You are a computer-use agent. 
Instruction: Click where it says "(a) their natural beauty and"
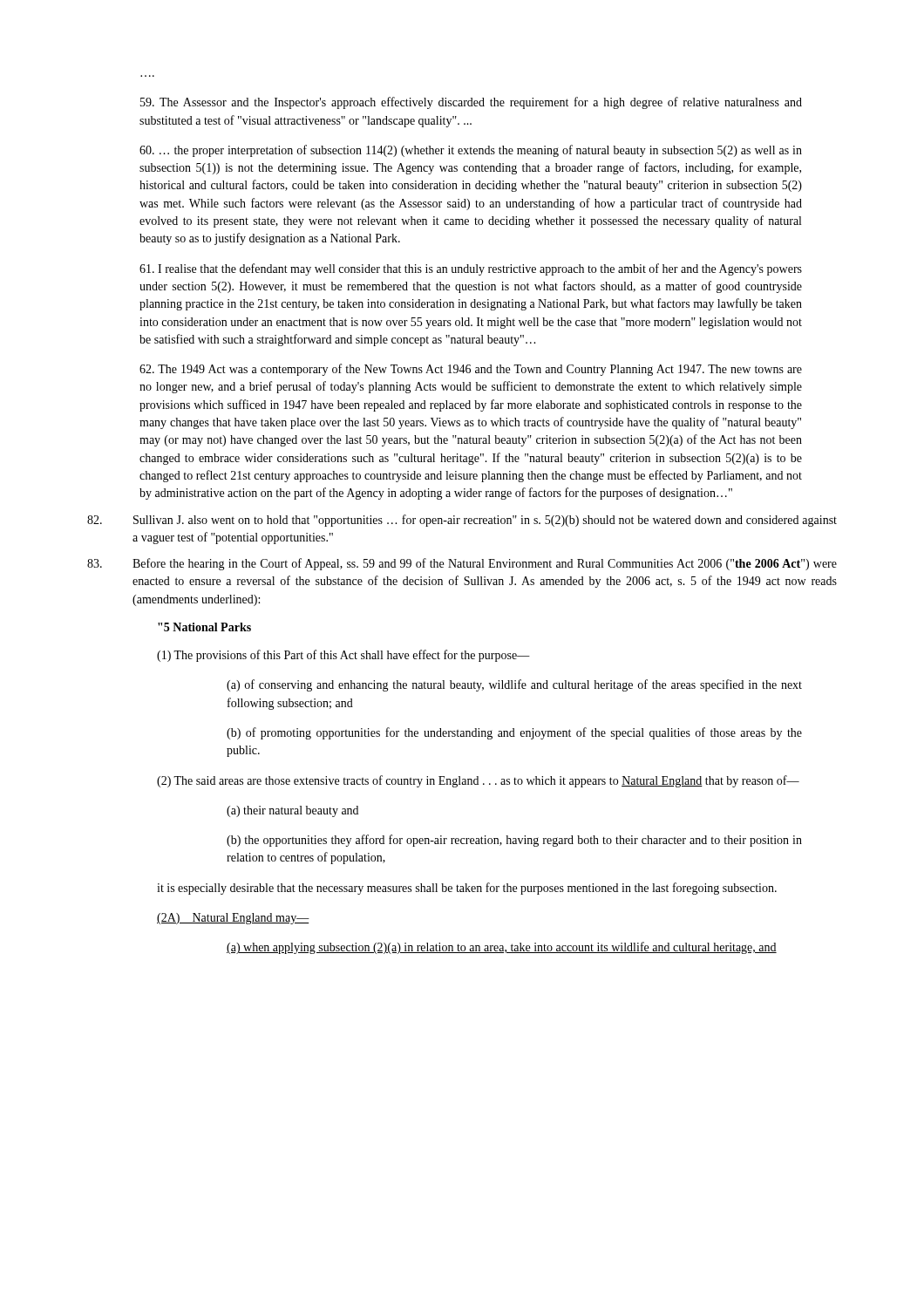click(x=292, y=811)
